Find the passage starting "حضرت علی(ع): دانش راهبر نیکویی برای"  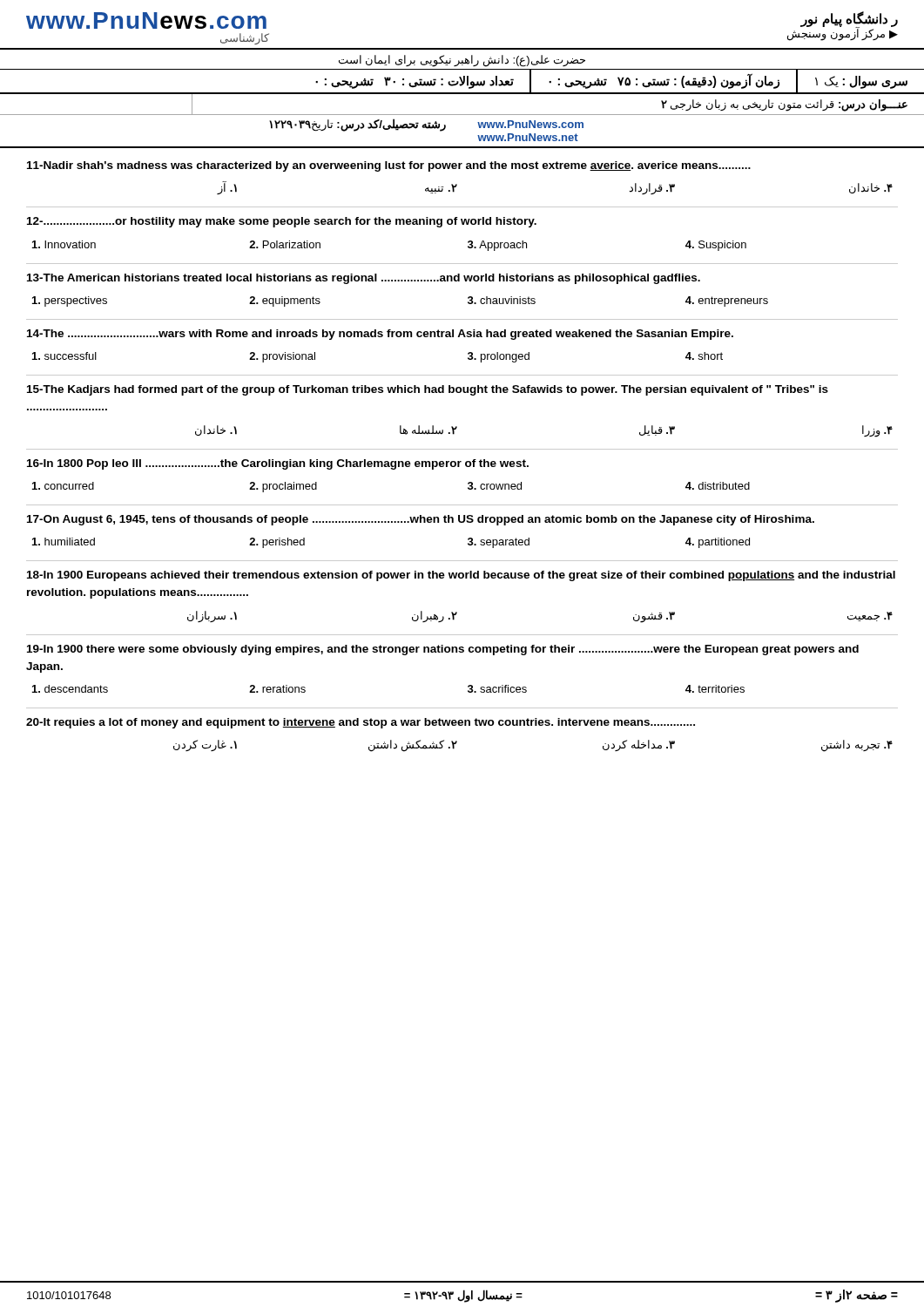pos(462,60)
